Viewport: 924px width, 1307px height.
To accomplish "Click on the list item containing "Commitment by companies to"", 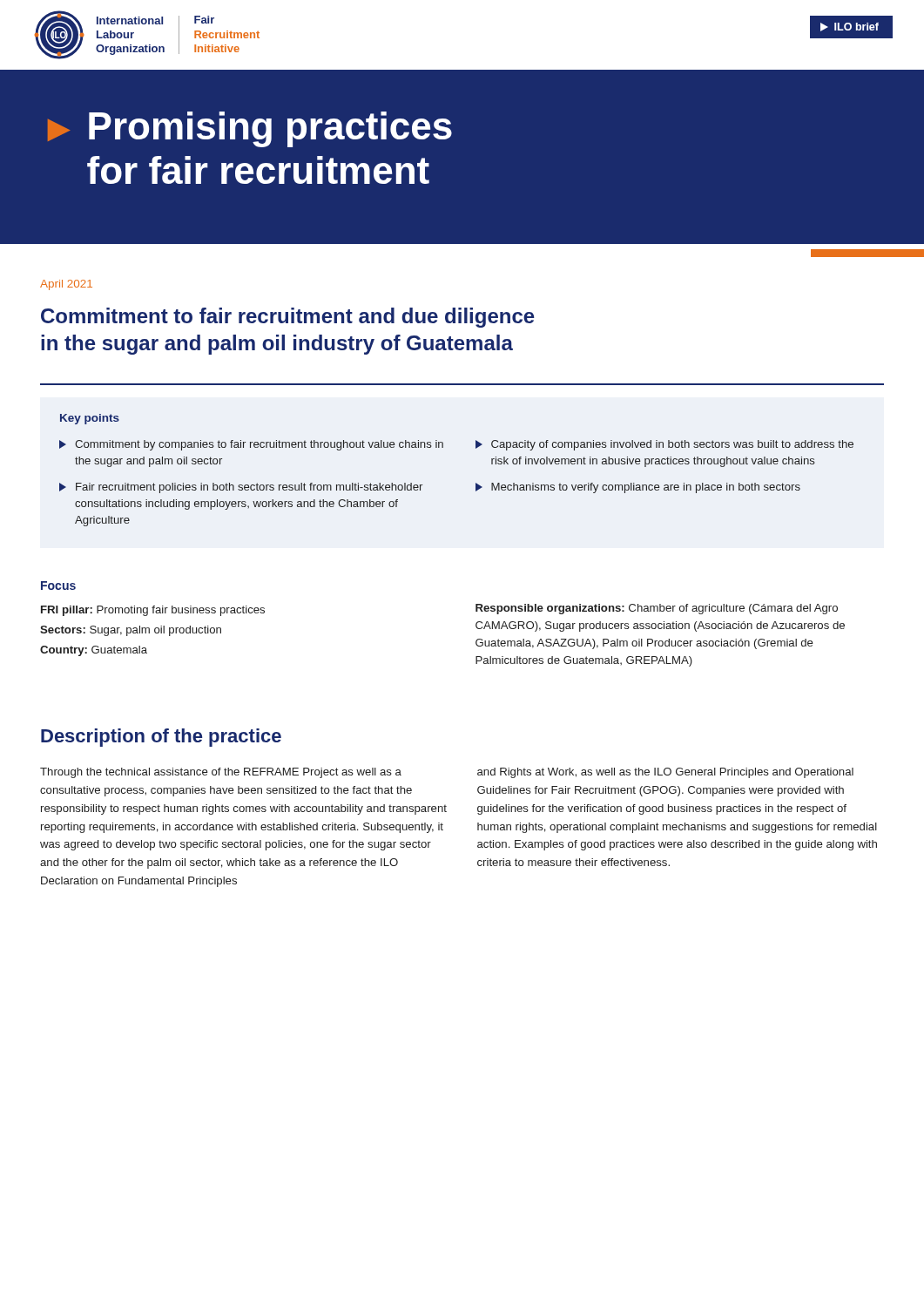I will 254,453.
